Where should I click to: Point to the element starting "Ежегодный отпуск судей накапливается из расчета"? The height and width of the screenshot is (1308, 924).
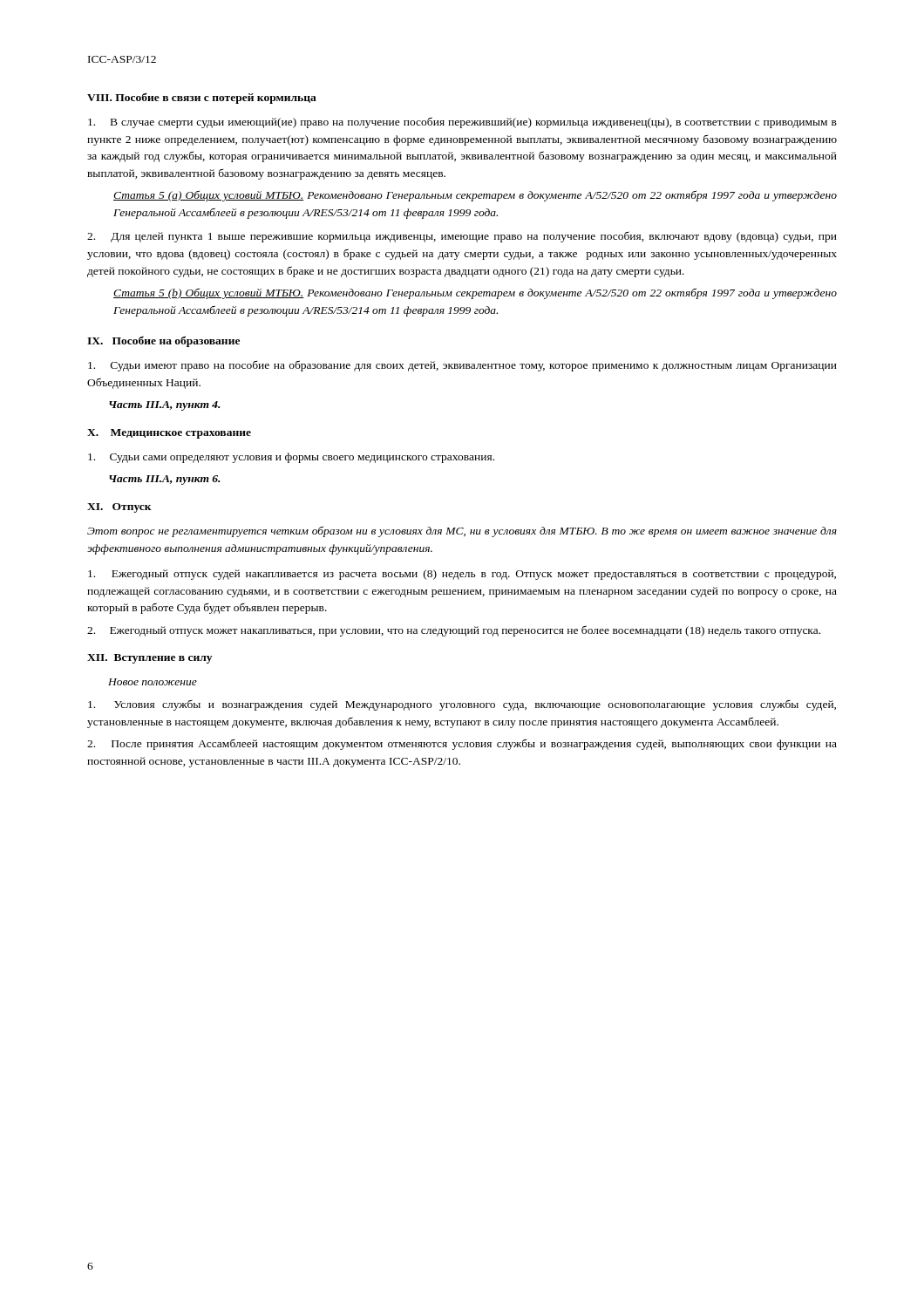pyautogui.click(x=462, y=591)
